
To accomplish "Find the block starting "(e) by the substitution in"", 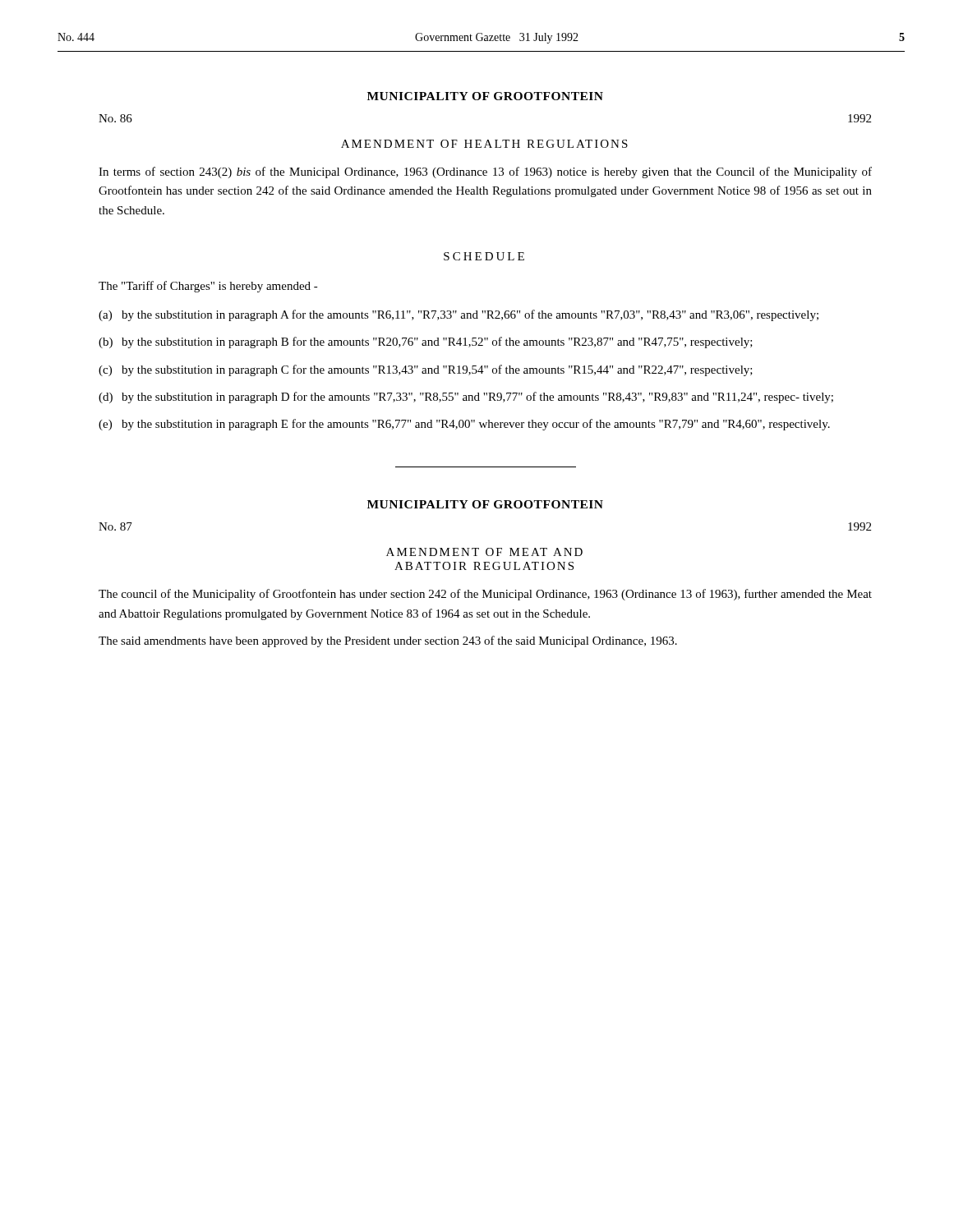I will [485, 424].
